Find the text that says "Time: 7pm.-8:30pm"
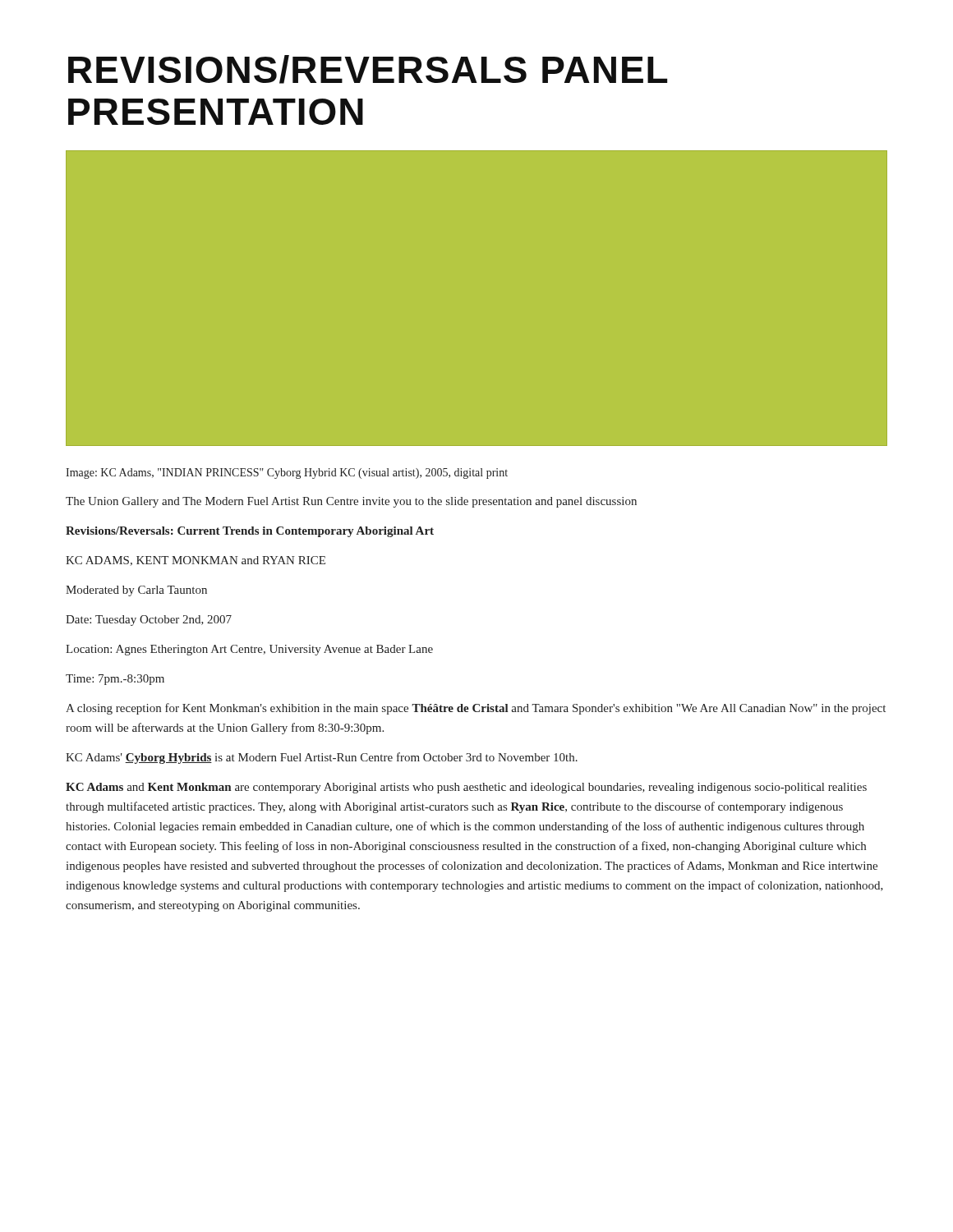 [115, 679]
